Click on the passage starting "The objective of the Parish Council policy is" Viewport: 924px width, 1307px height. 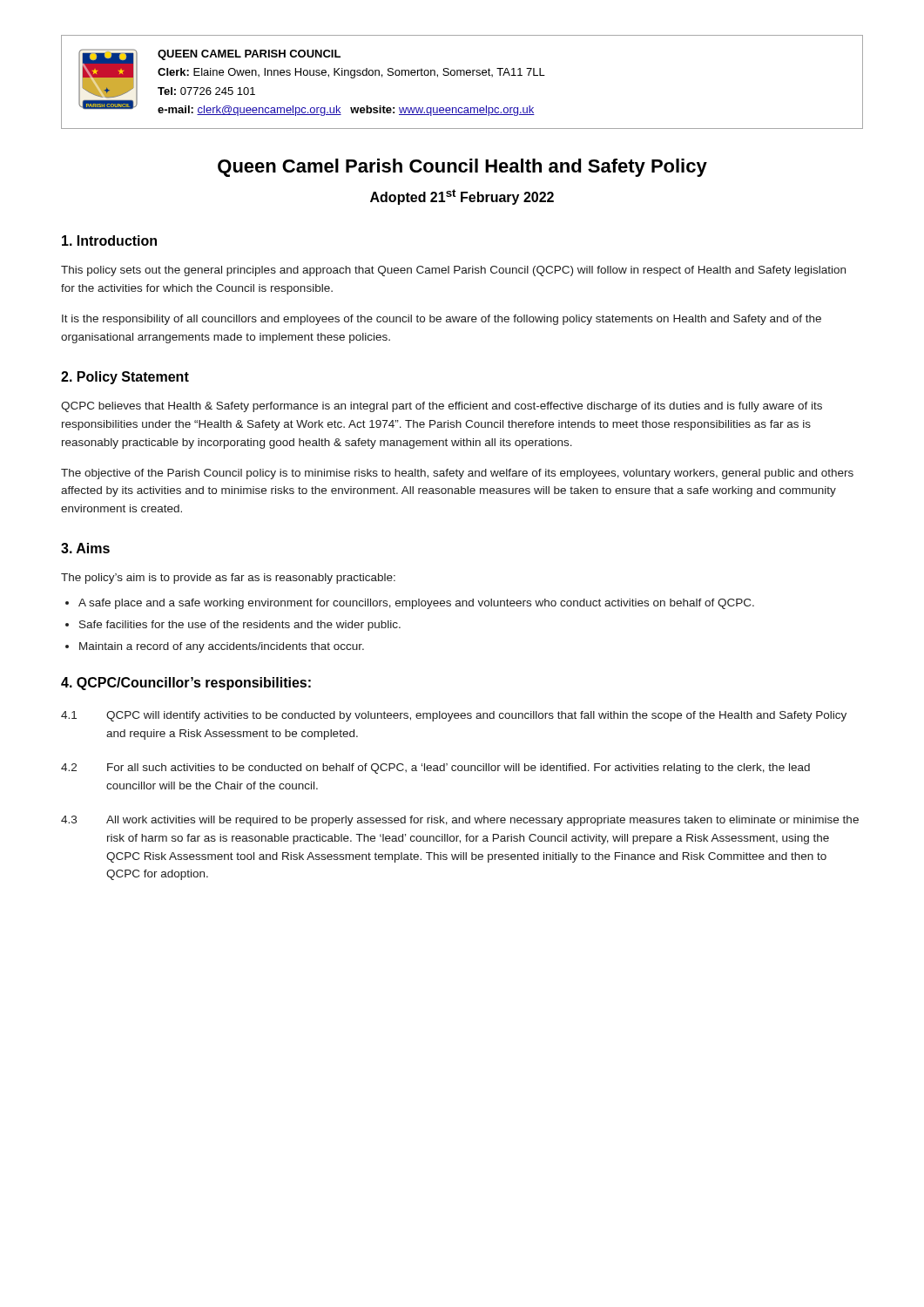pyautogui.click(x=457, y=491)
